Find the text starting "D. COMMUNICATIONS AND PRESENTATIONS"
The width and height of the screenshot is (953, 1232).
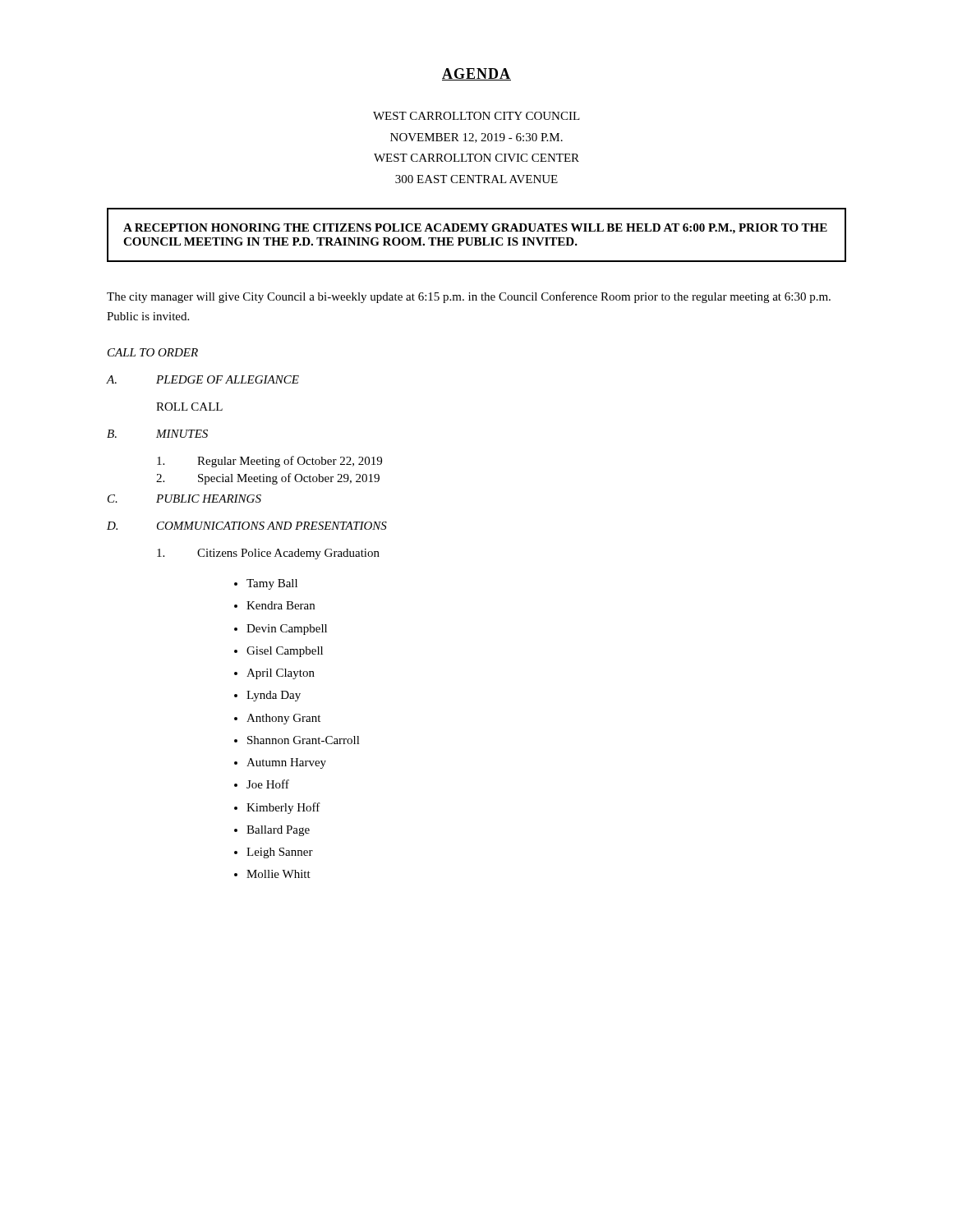[x=247, y=526]
